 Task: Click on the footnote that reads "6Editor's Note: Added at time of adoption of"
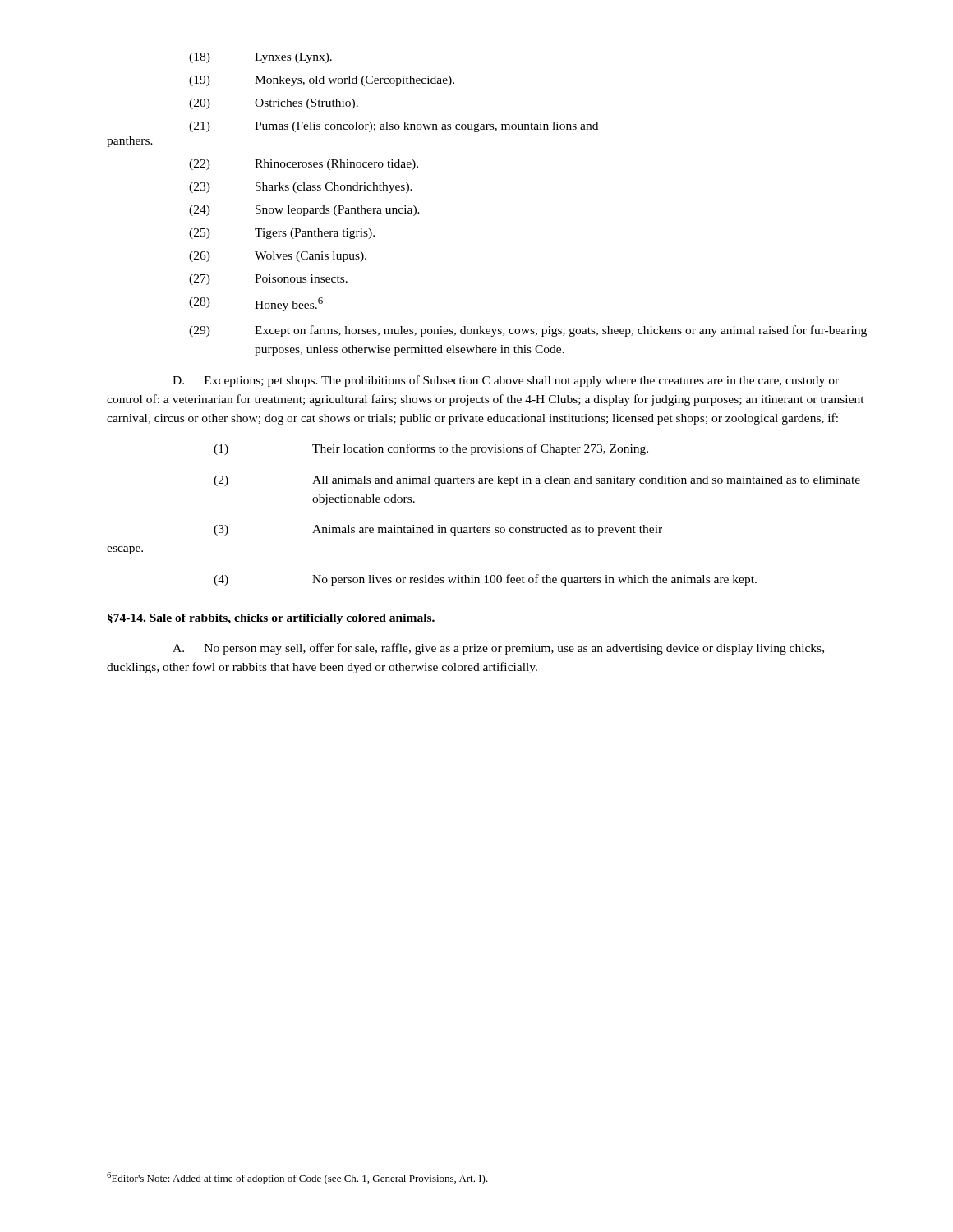[x=297, y=1178]
